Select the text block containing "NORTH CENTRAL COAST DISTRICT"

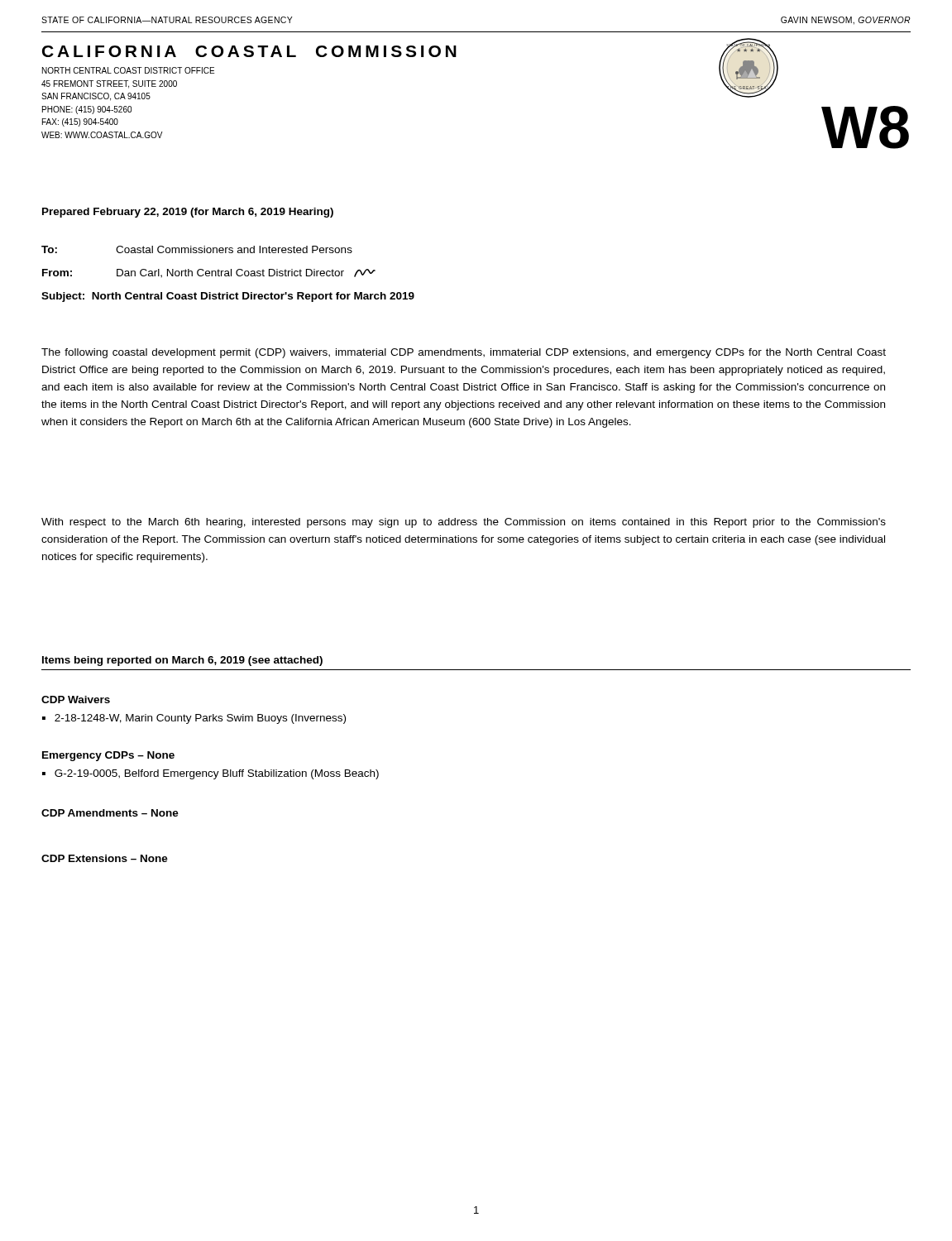128,103
